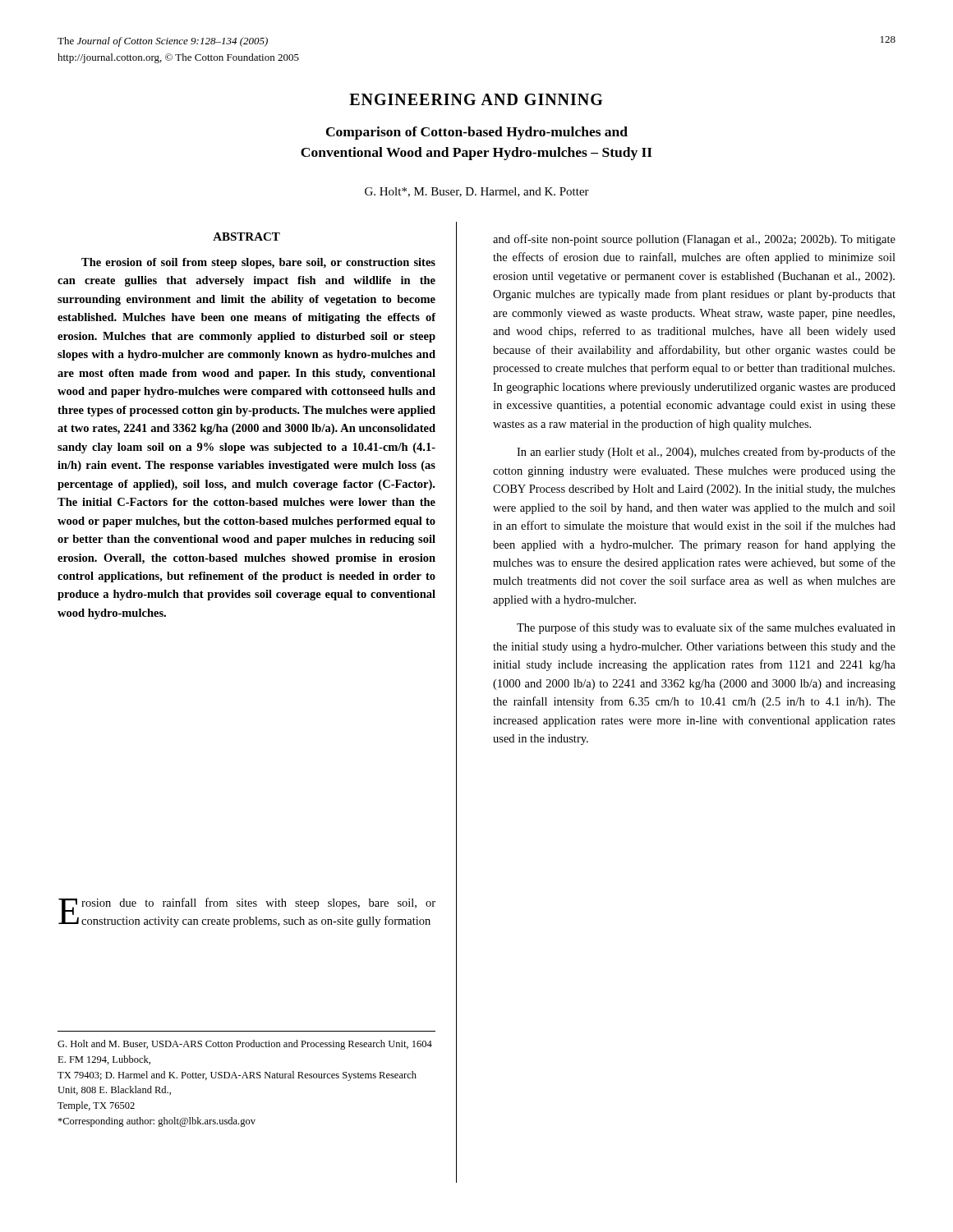Viewport: 953px width, 1232px height.
Task: Locate the block of text that opens with "G. Holt and M. Buser,"
Action: point(245,1082)
